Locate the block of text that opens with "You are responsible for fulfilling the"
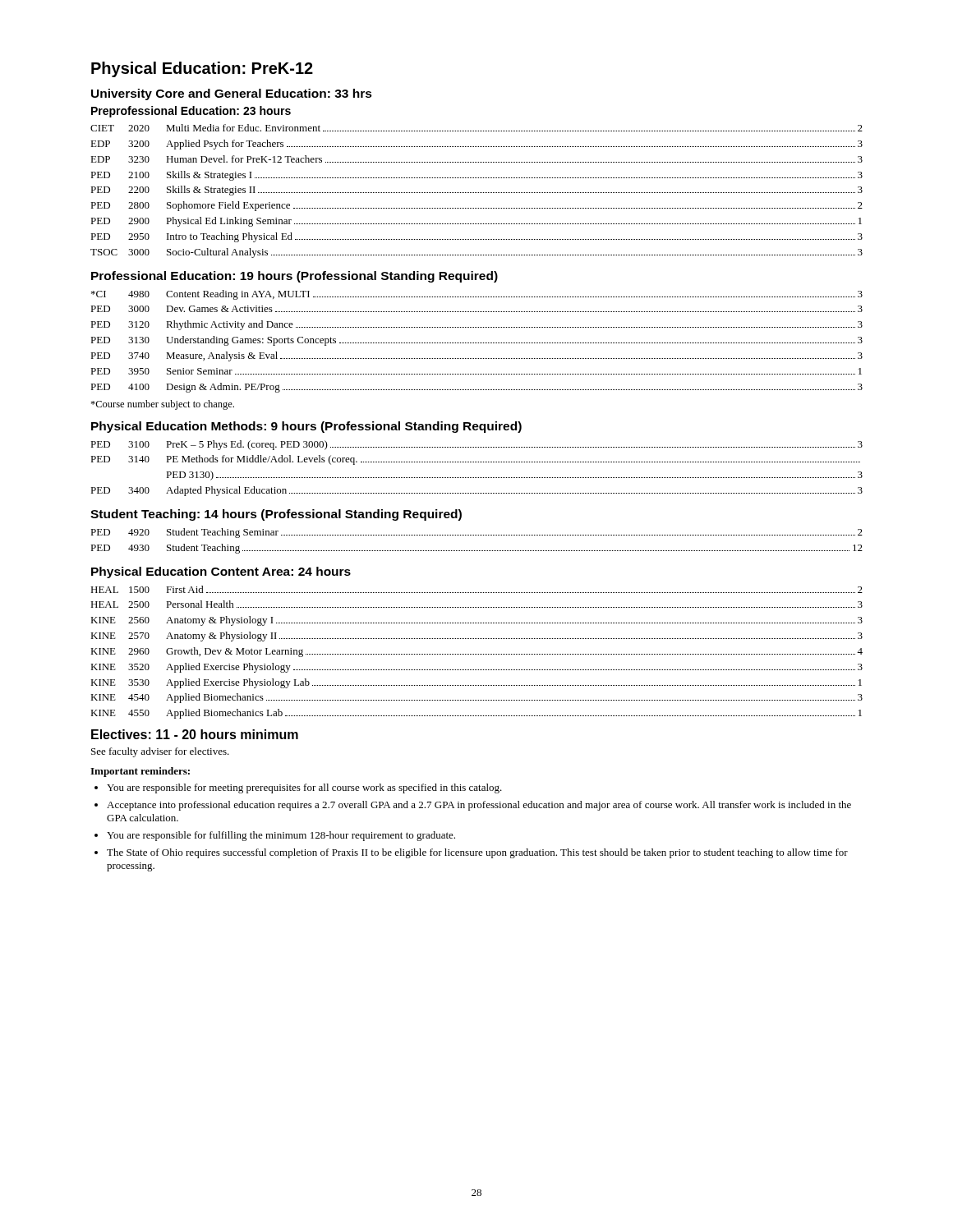The height and width of the screenshot is (1232, 953). (x=281, y=835)
